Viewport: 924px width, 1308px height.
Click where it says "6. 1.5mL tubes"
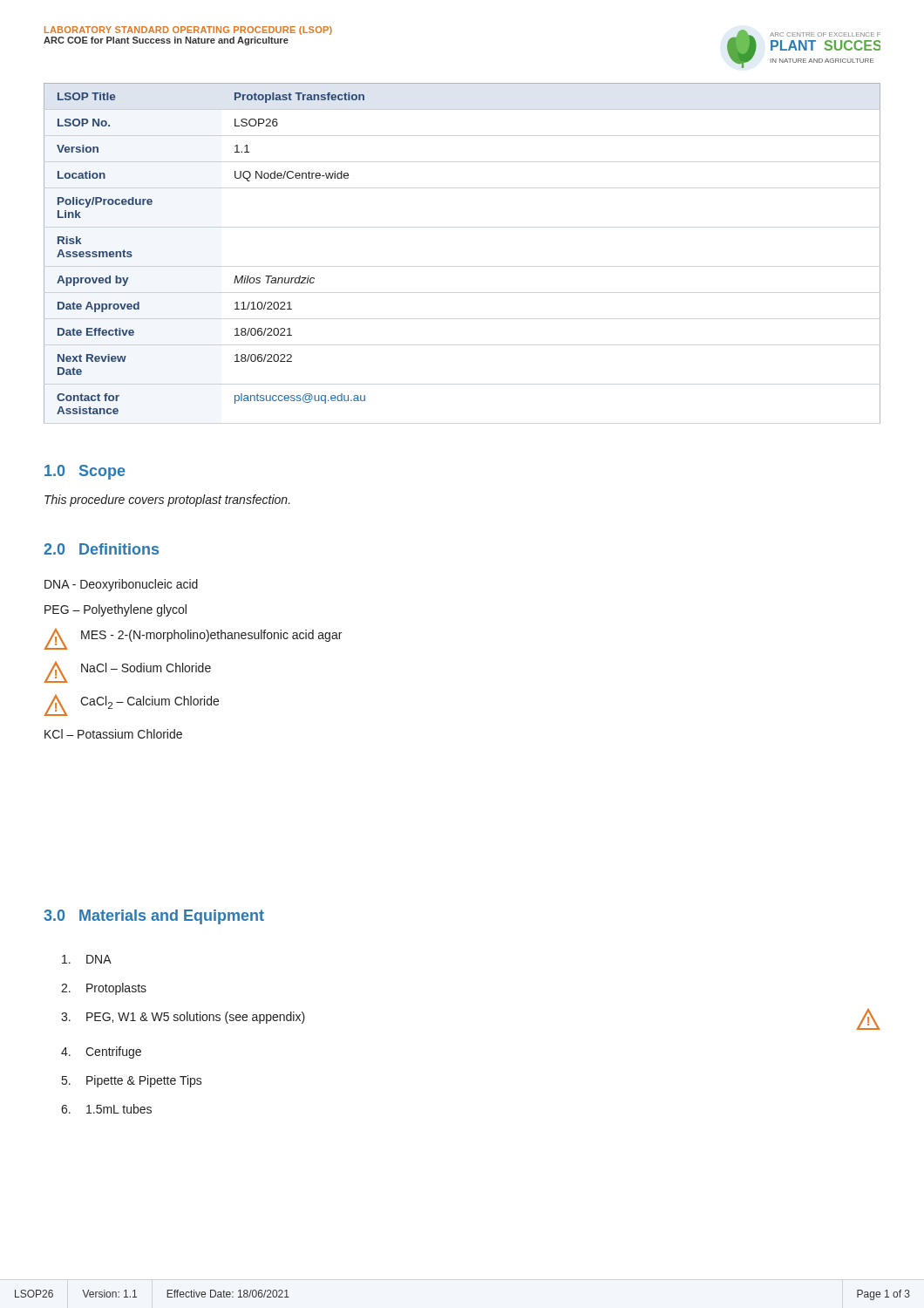coord(106,1109)
